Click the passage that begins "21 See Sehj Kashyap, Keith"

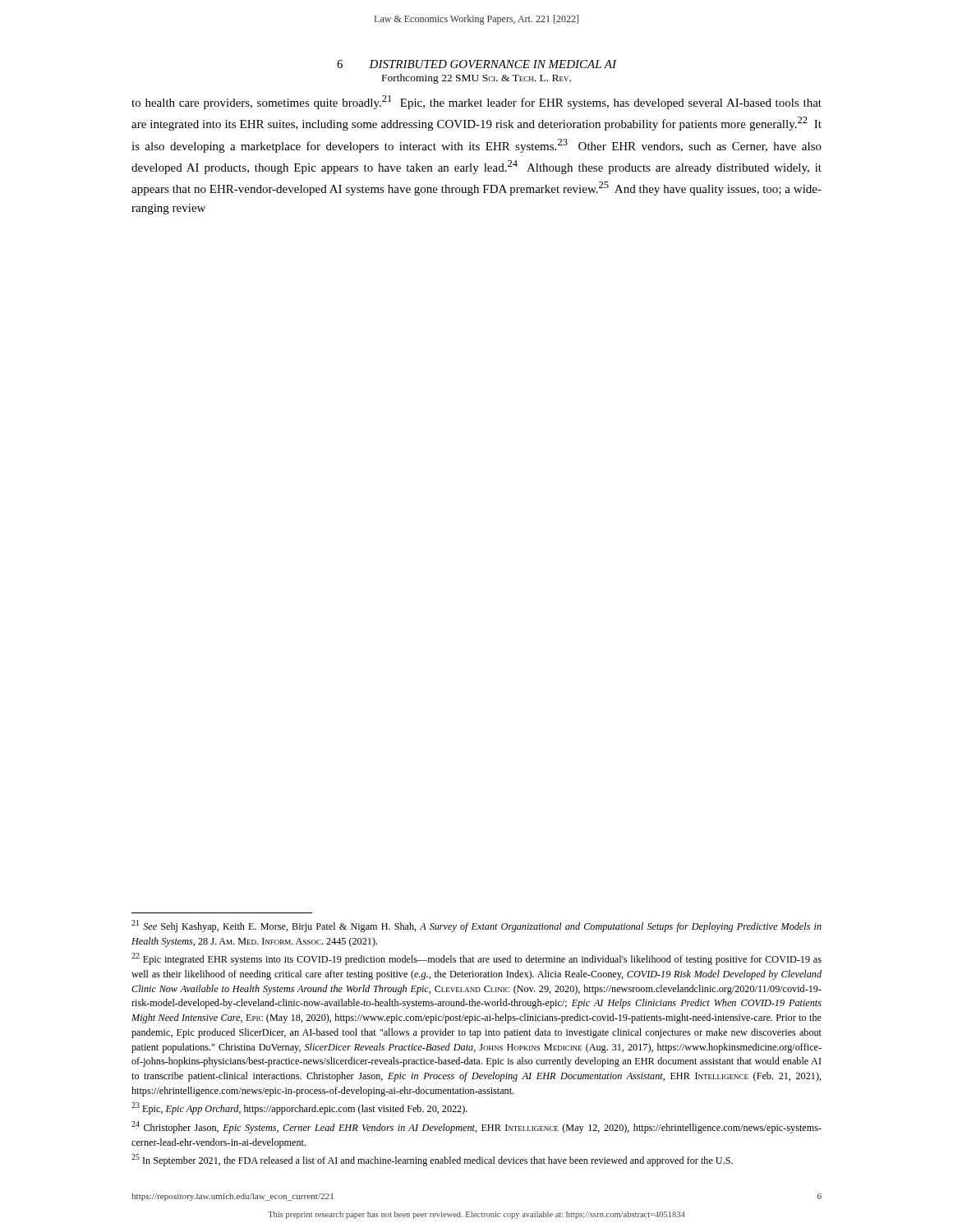pyautogui.click(x=476, y=933)
